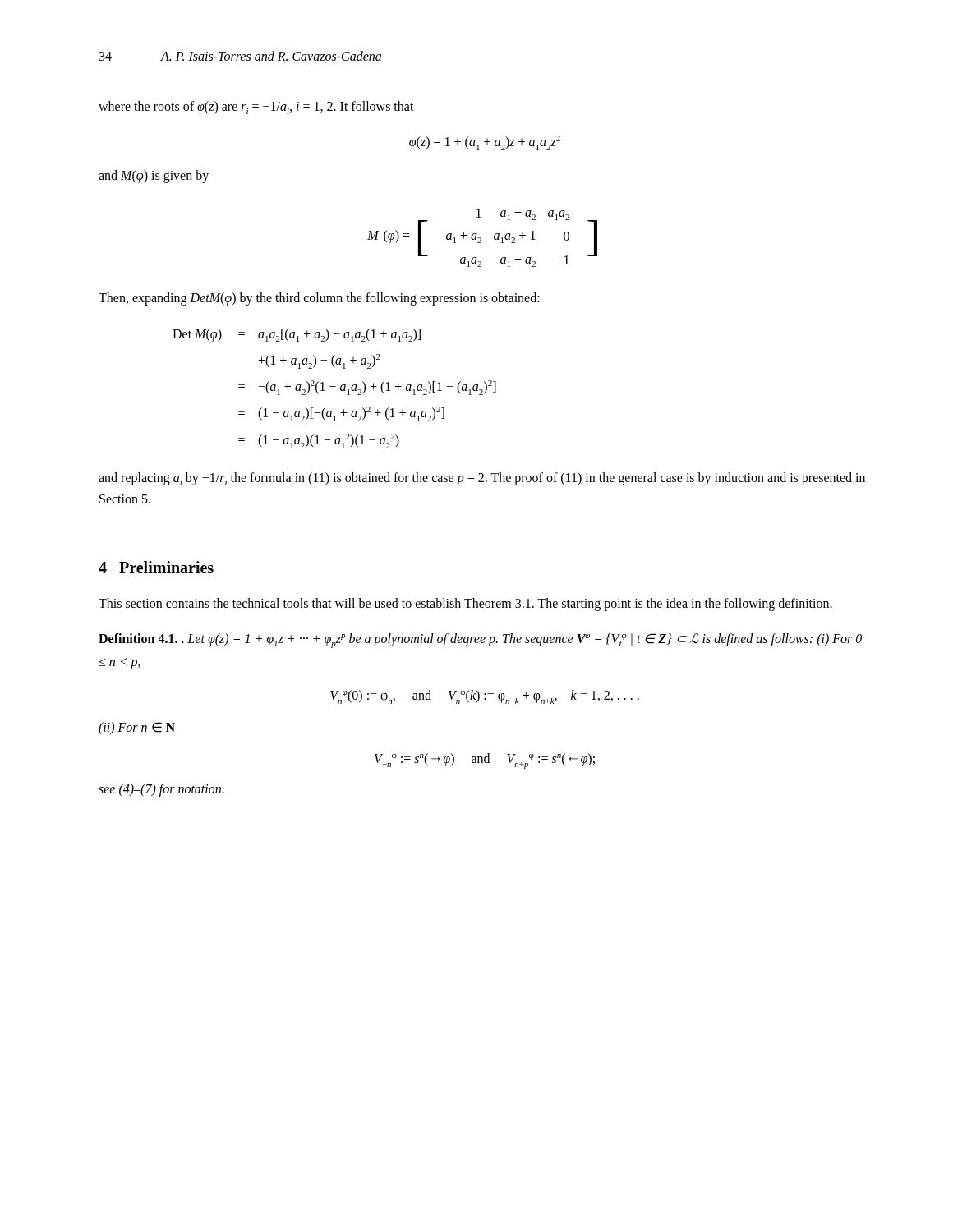Click a section header

point(156,567)
